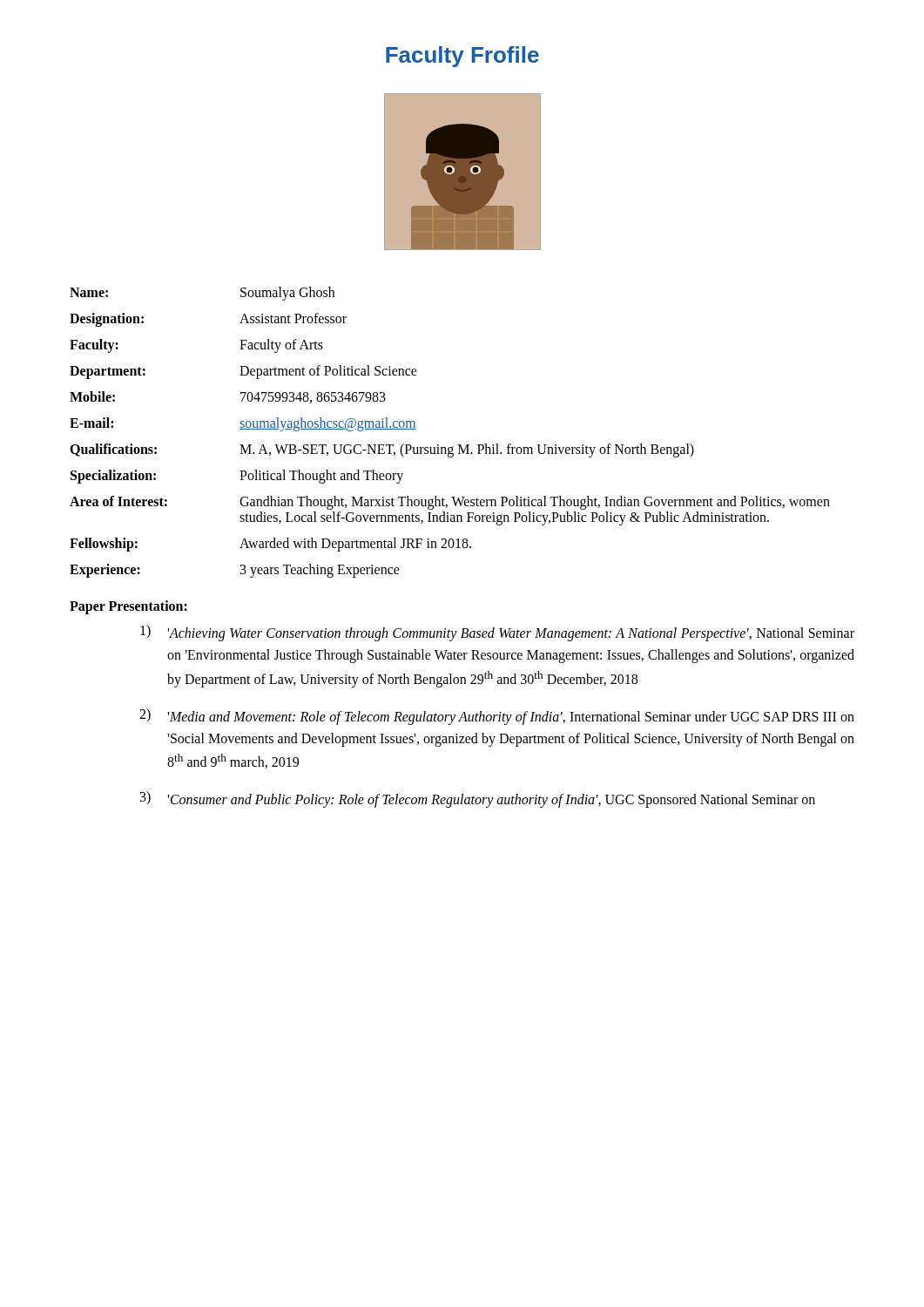Find "Faculty Frofile" on this page
The width and height of the screenshot is (924, 1307).
(x=462, y=55)
